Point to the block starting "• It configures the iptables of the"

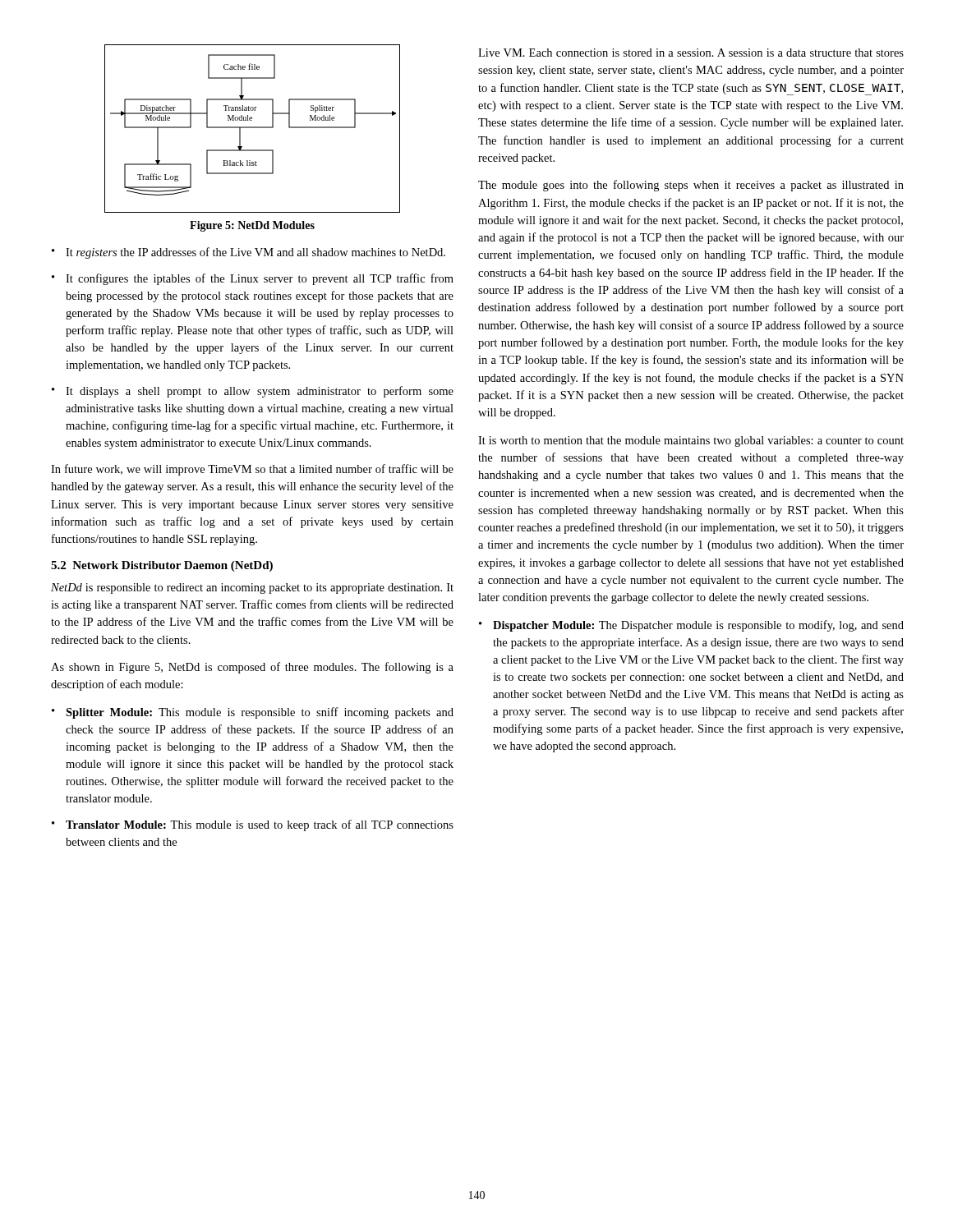click(252, 322)
